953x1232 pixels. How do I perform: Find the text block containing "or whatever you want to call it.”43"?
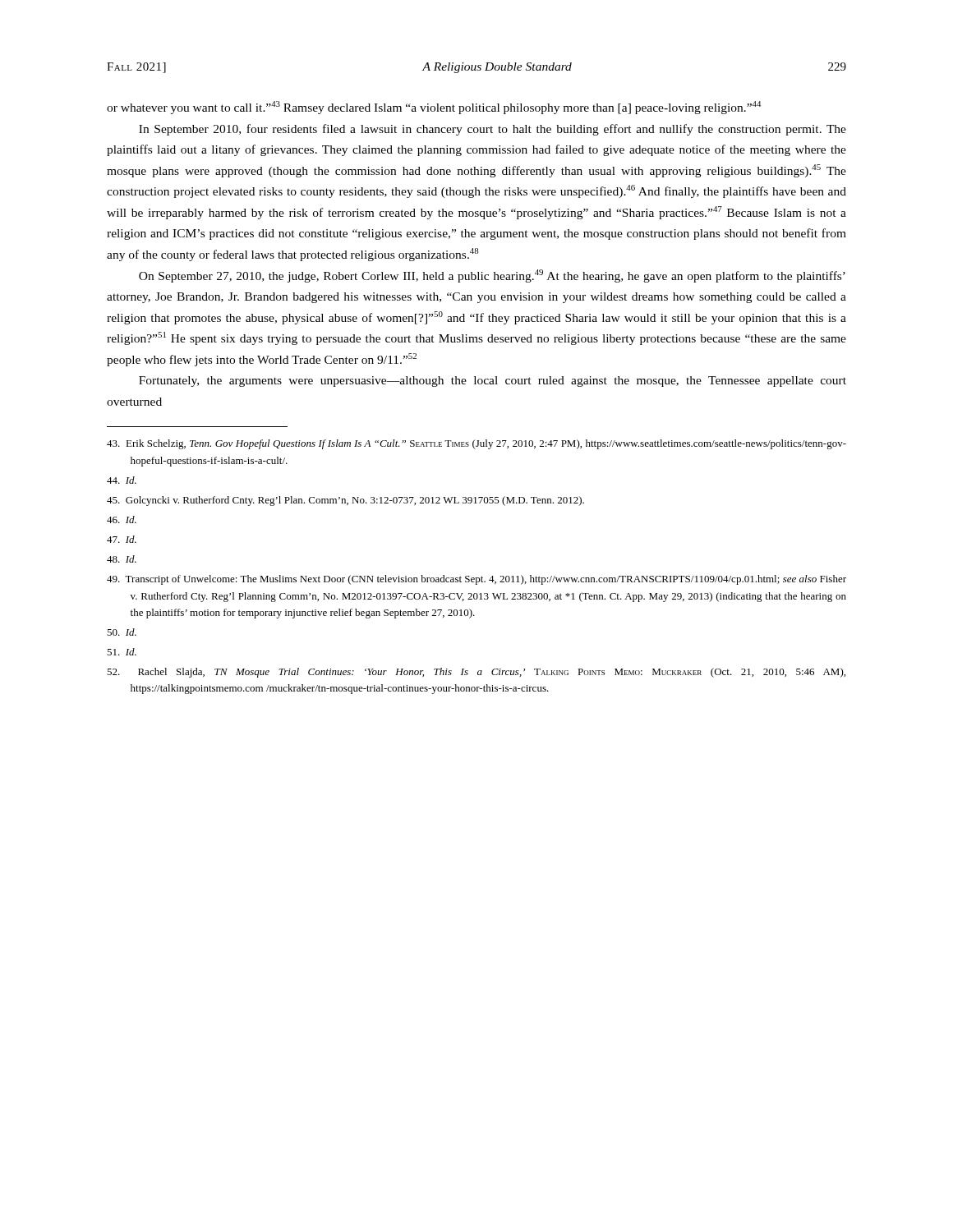click(x=476, y=254)
